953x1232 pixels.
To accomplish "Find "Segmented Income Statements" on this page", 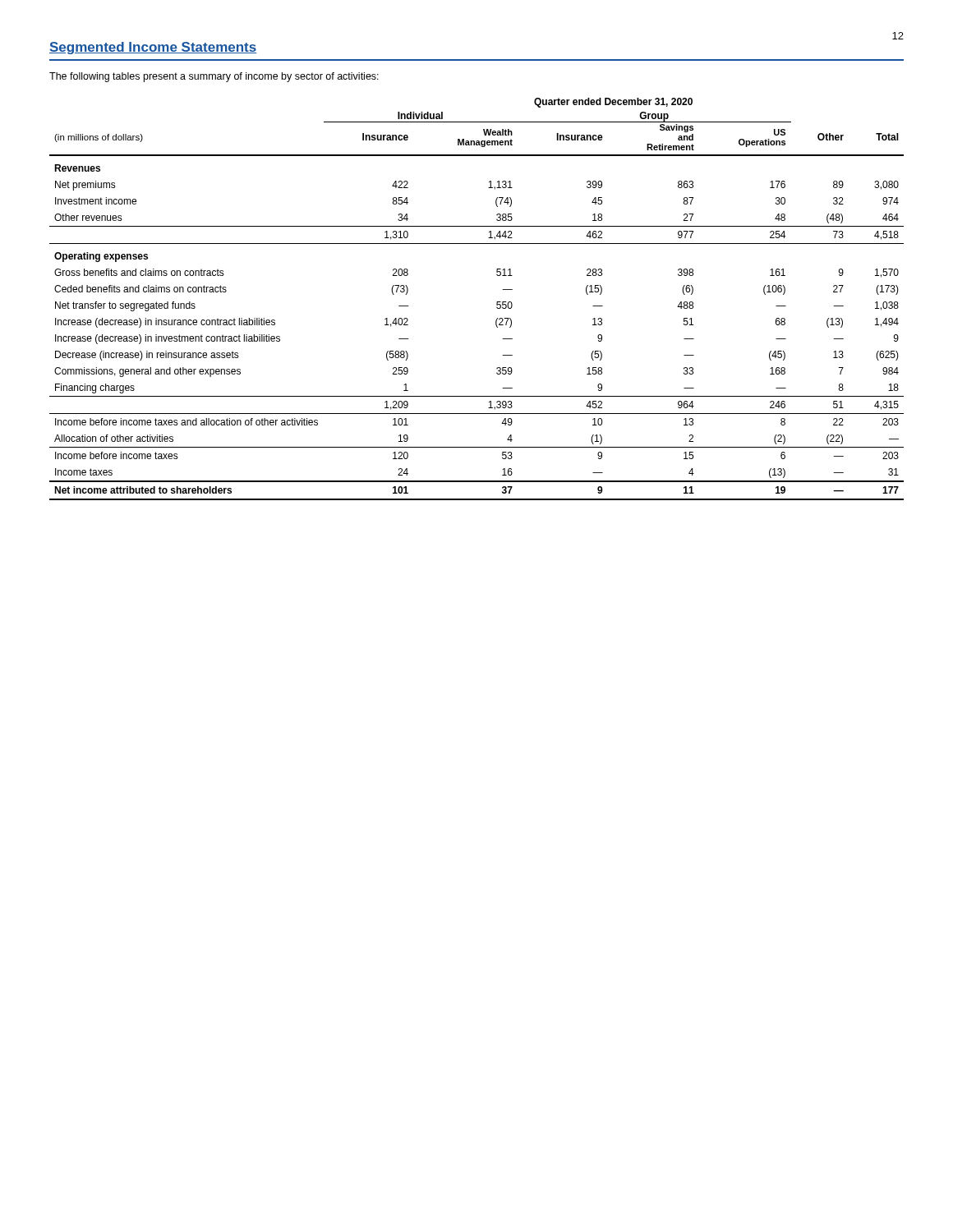I will tap(476, 50).
